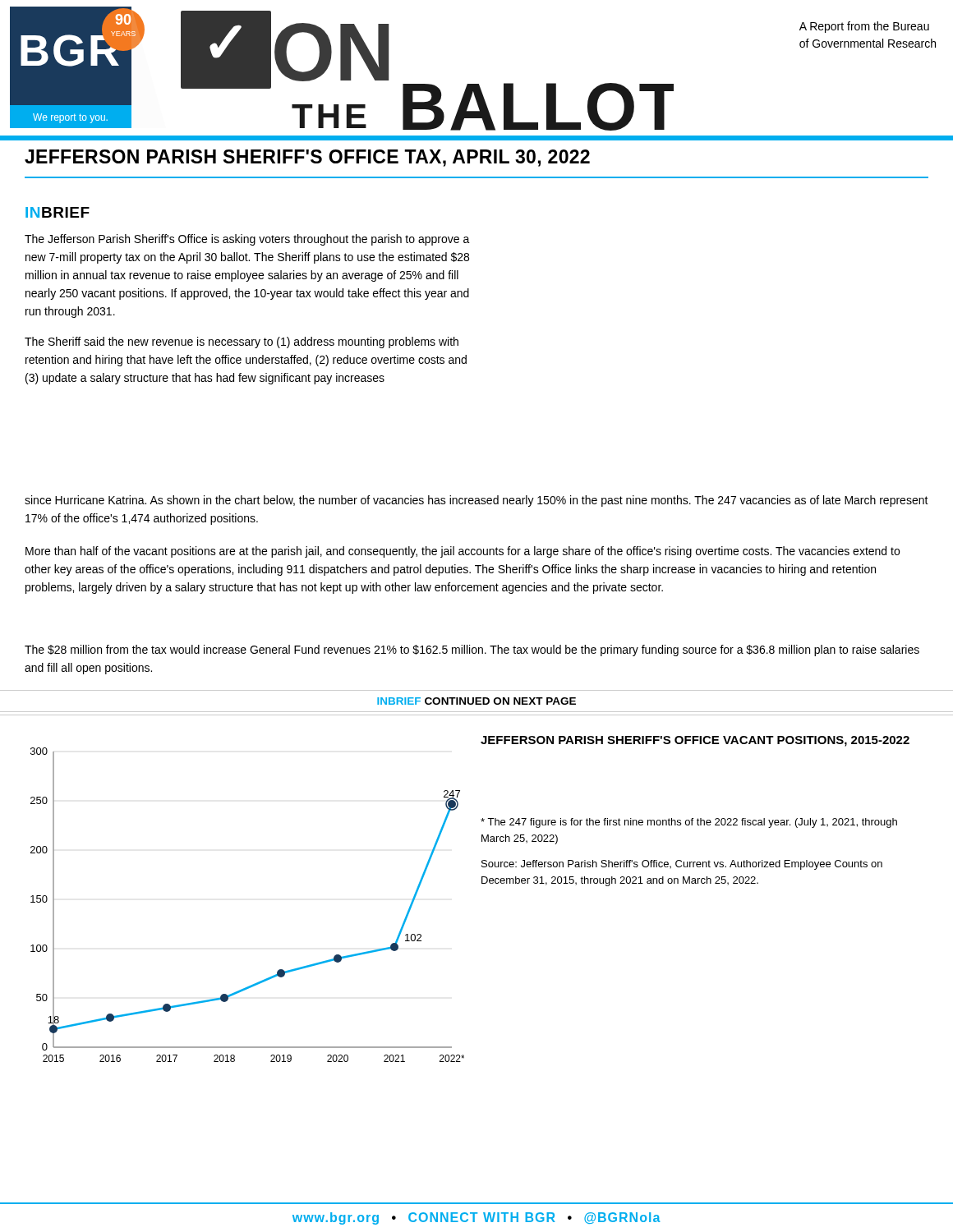Select the text block starting "JEFFERSON PARISH SHERIFF'S OFFICE TAX, APRIL"

[x=308, y=157]
